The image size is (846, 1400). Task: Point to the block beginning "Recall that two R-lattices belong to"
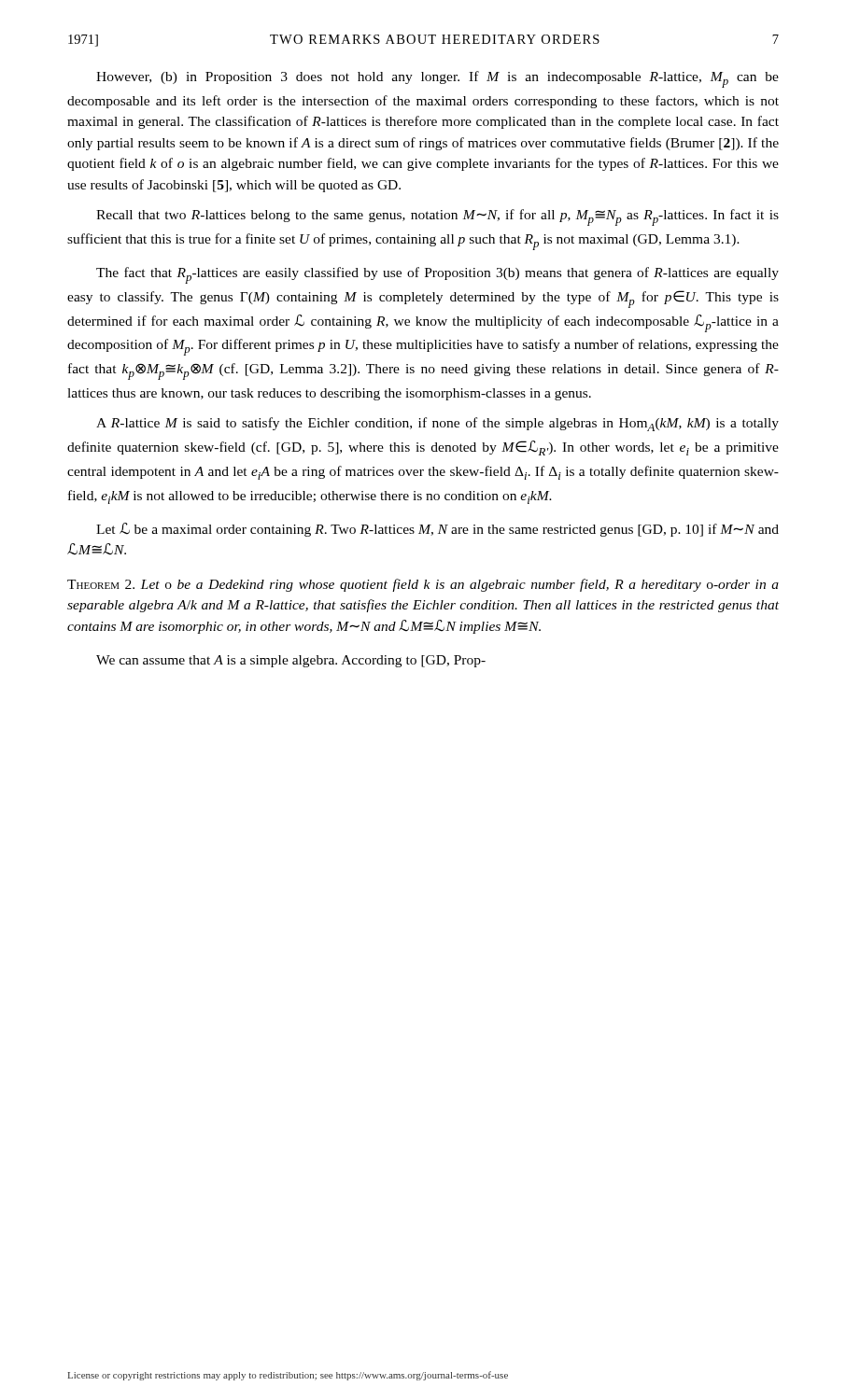pyautogui.click(x=423, y=229)
